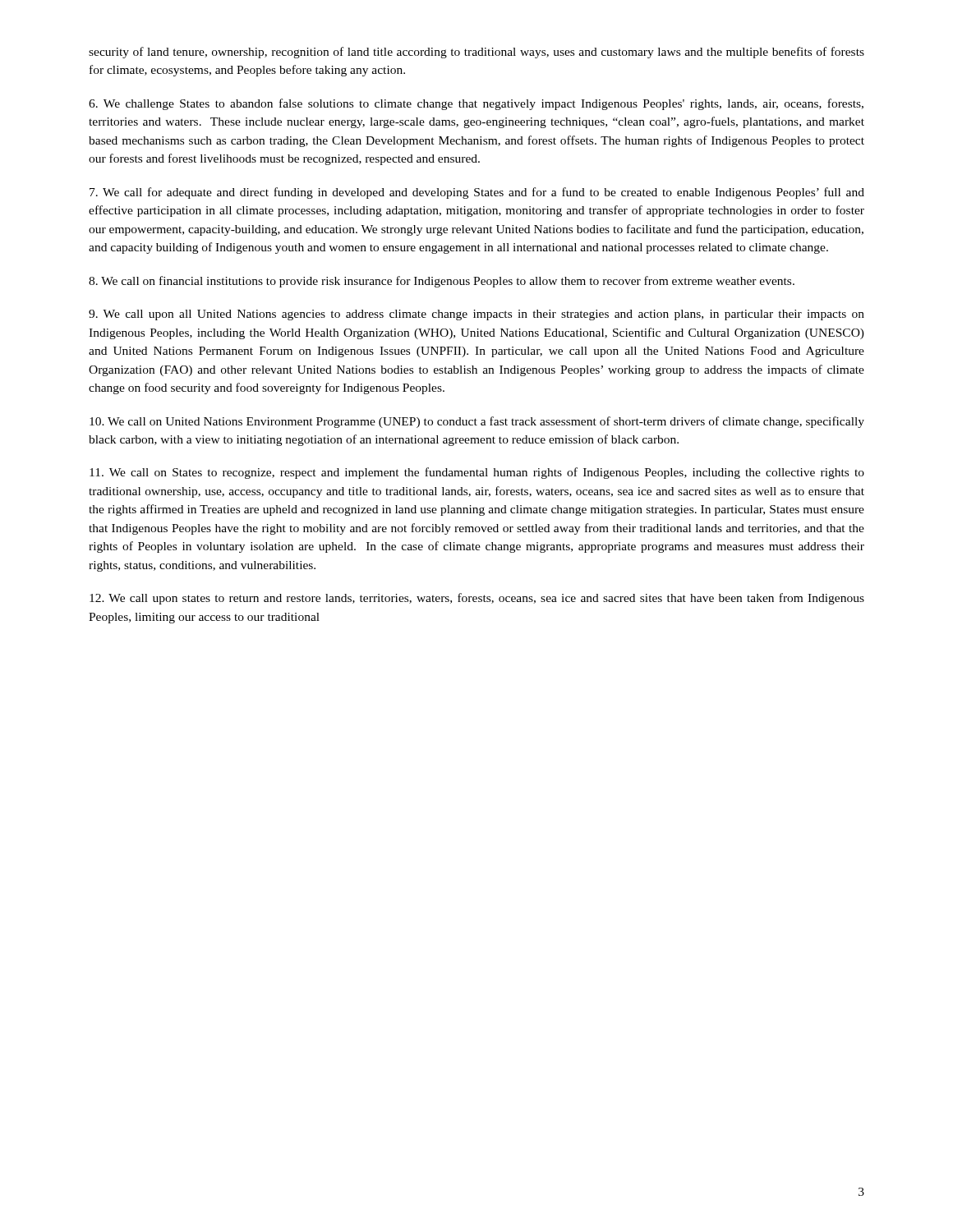This screenshot has width=953, height=1232.
Task: Find the text block starting "We call on States to recognize,"
Action: [476, 518]
